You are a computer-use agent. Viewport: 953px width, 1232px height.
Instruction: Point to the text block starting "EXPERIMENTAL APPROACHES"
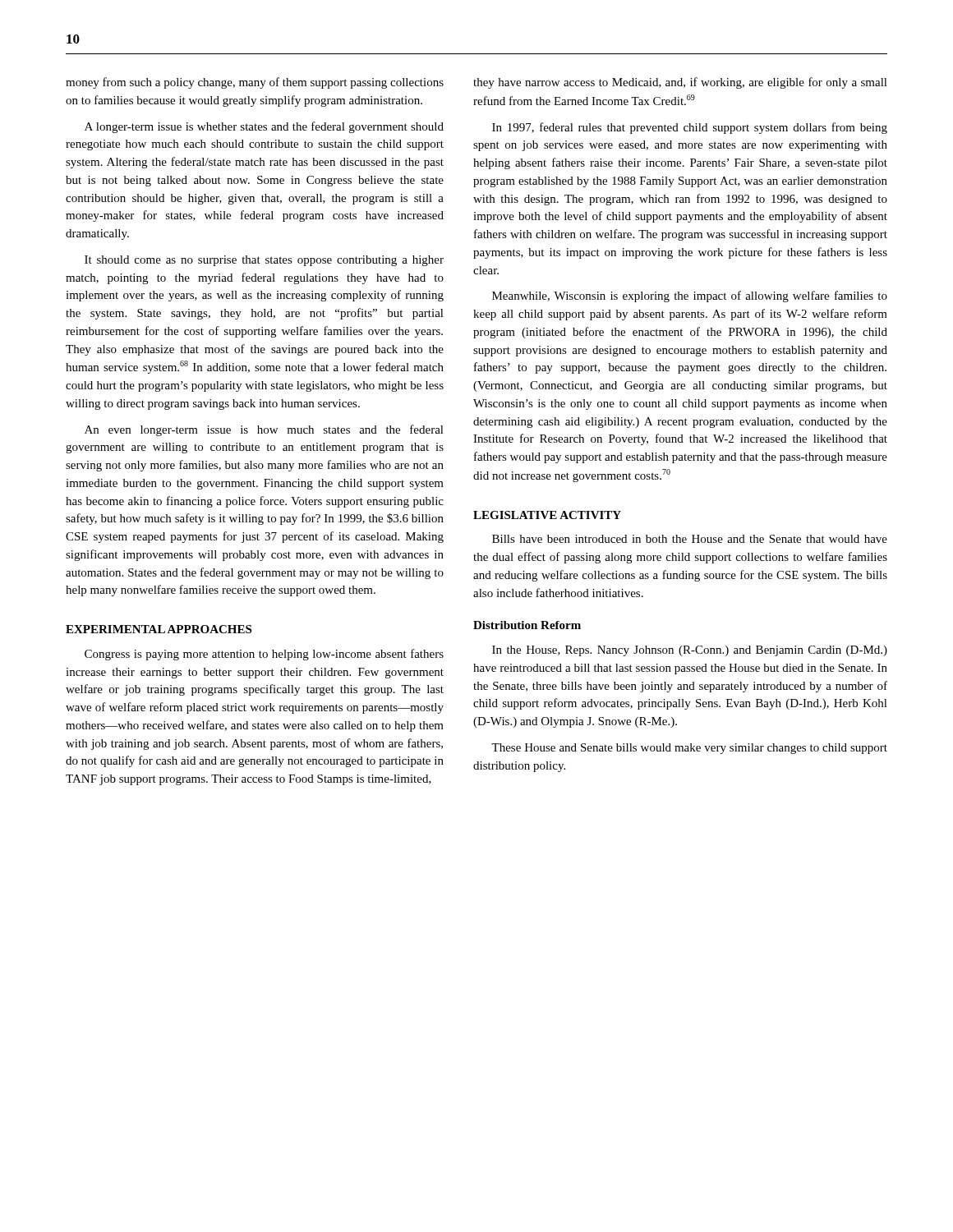coord(159,629)
